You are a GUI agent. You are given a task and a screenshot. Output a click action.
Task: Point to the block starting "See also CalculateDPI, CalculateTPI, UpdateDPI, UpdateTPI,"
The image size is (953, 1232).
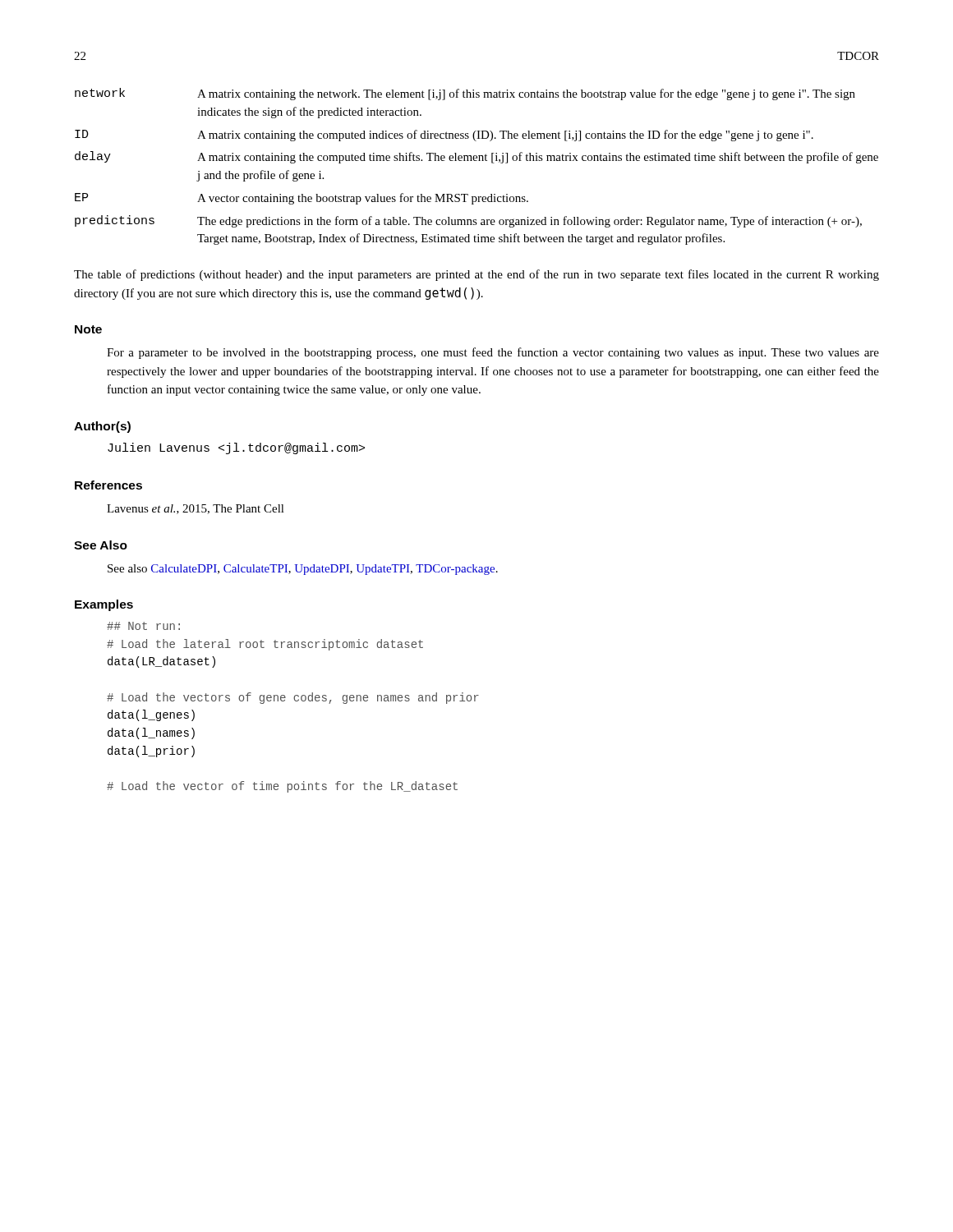coord(303,568)
